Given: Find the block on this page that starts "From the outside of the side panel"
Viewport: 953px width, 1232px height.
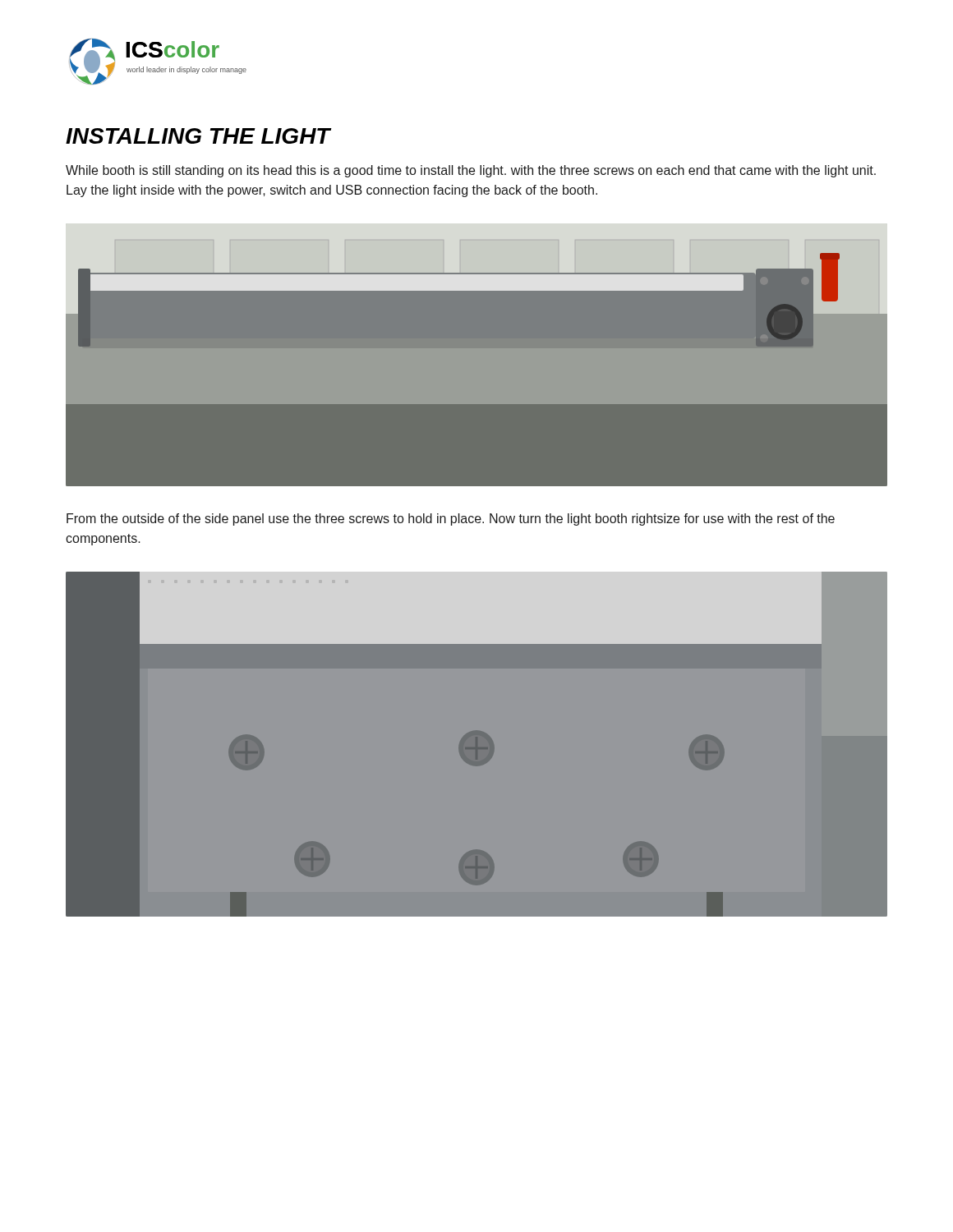Looking at the screenshot, I should pos(450,529).
